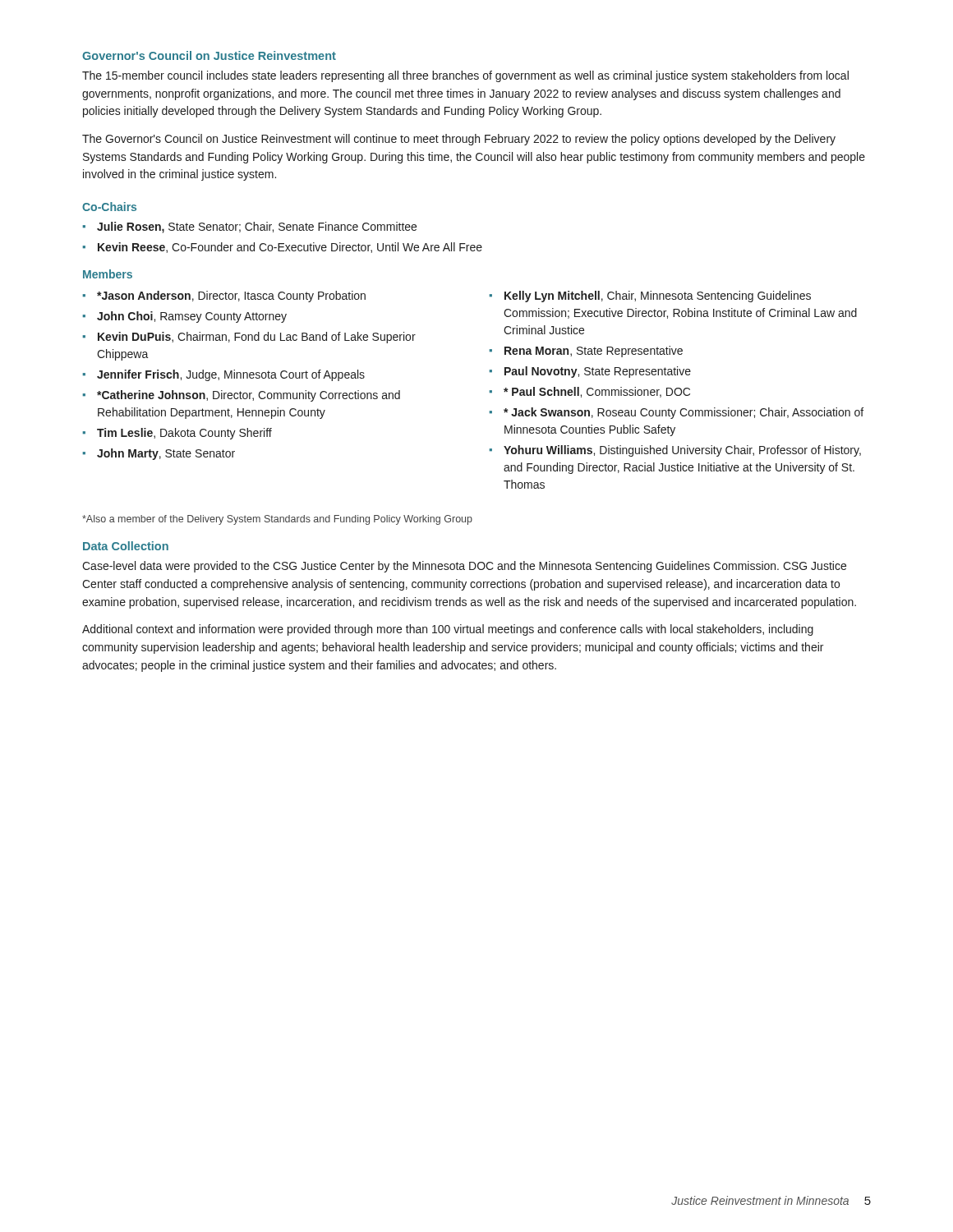Locate the text "*Jason Anderson, Director, Itasca County Probation"
This screenshot has width=953, height=1232.
pyautogui.click(x=232, y=296)
